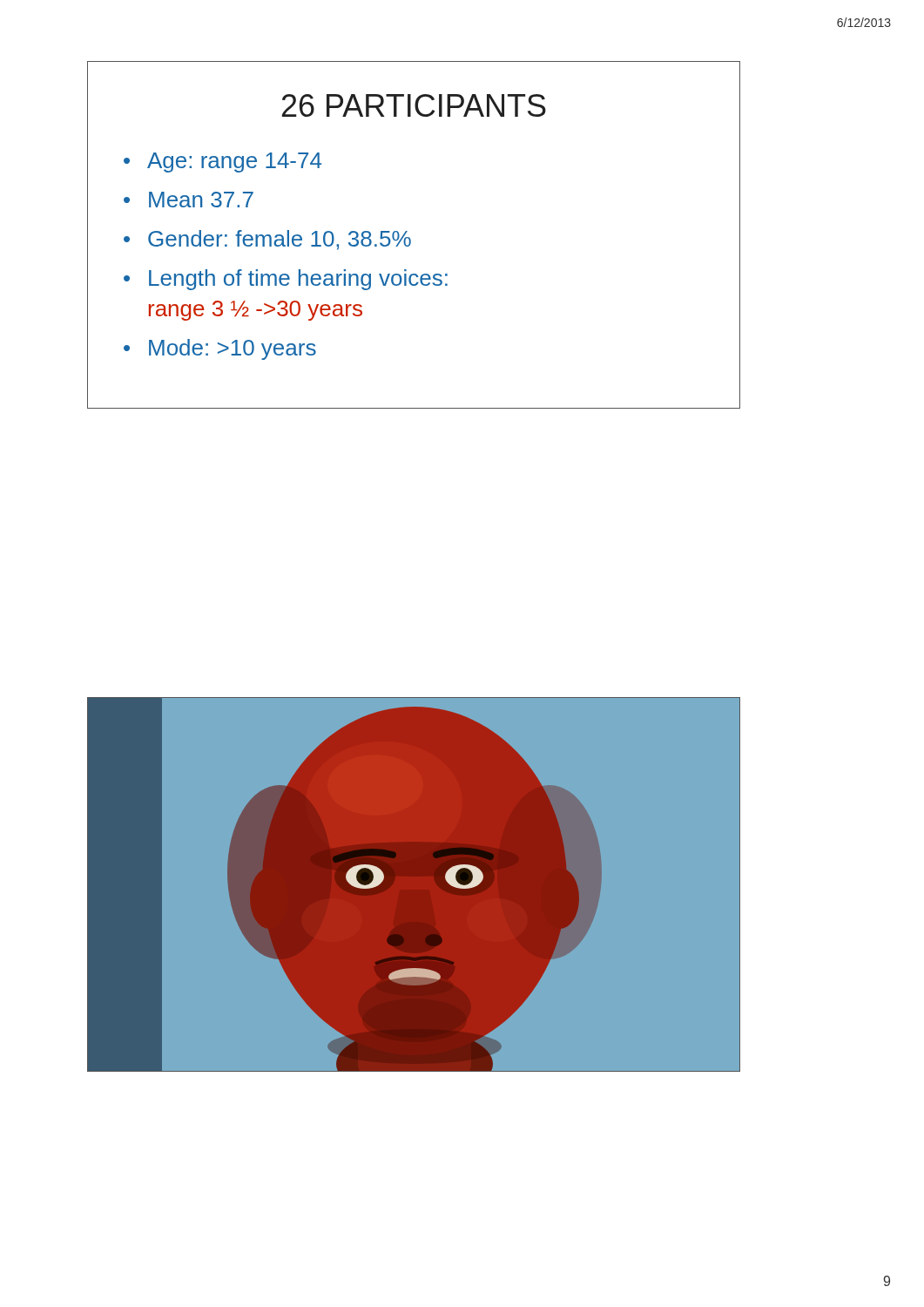Where does it say "Mode: >10 years"?
Image resolution: width=924 pixels, height=1307 pixels.
pyautogui.click(x=232, y=348)
